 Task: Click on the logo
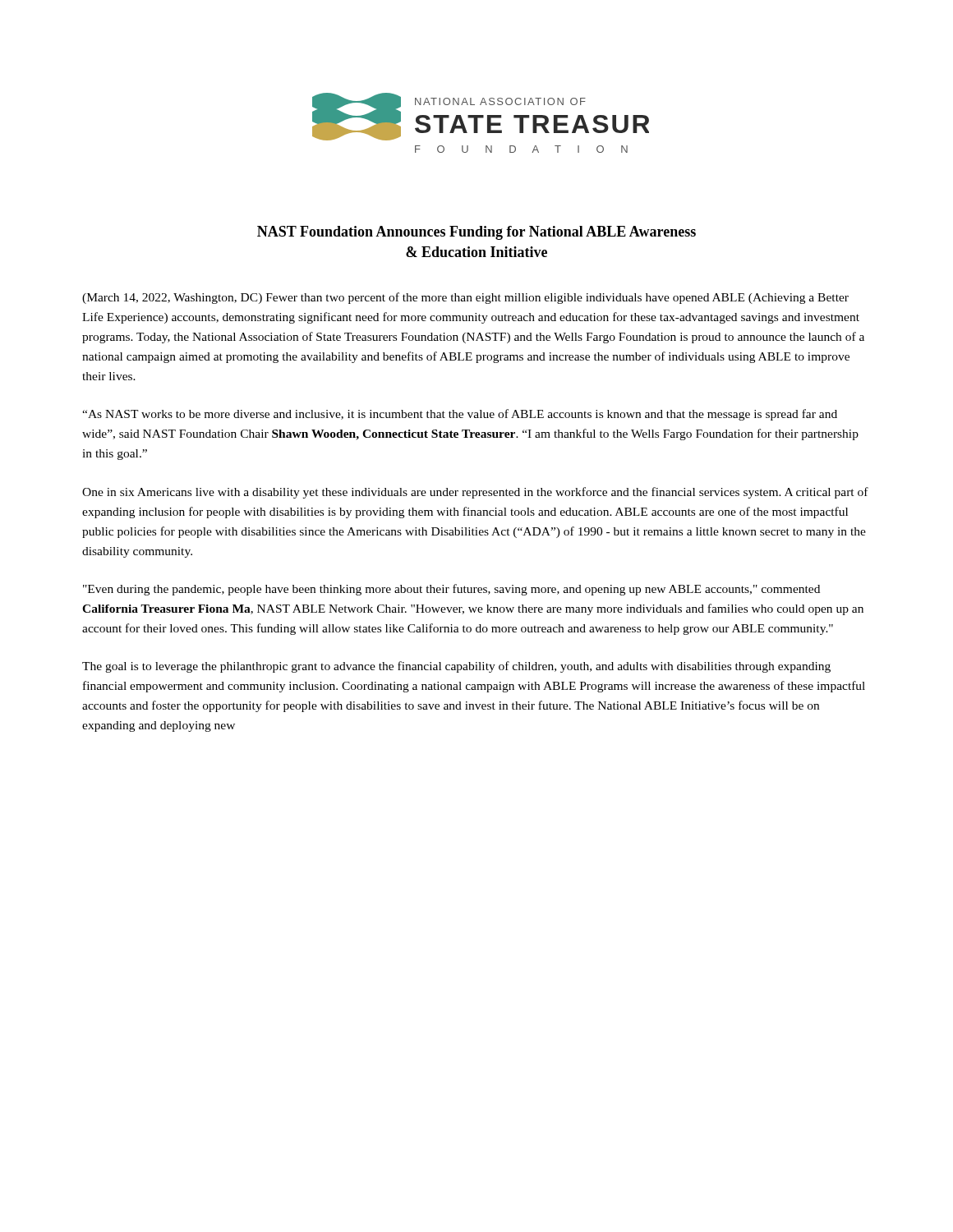click(x=476, y=127)
